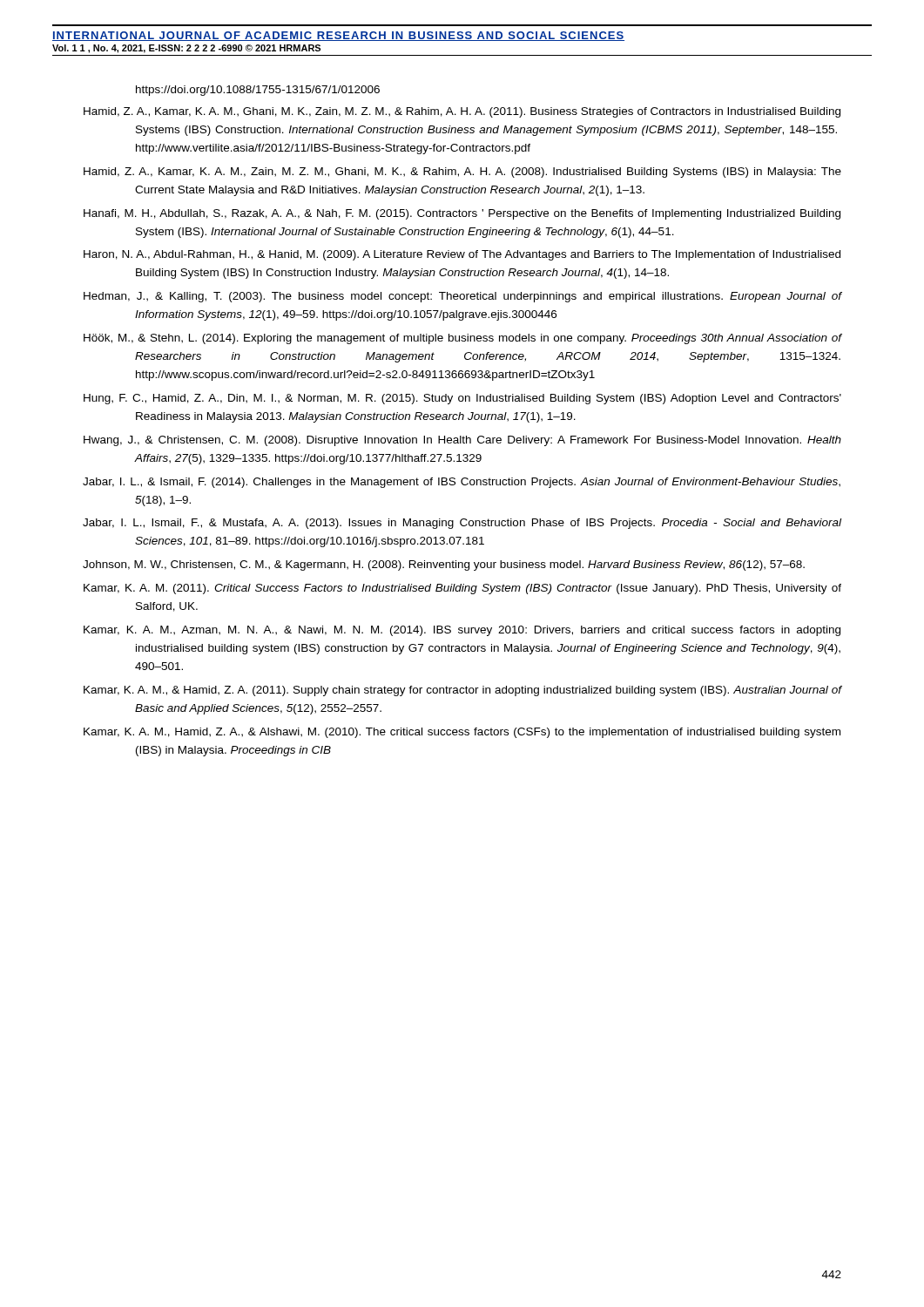
Task: Locate the block of text that opens with "Hwang, J., & Christensen, C."
Action: point(462,448)
